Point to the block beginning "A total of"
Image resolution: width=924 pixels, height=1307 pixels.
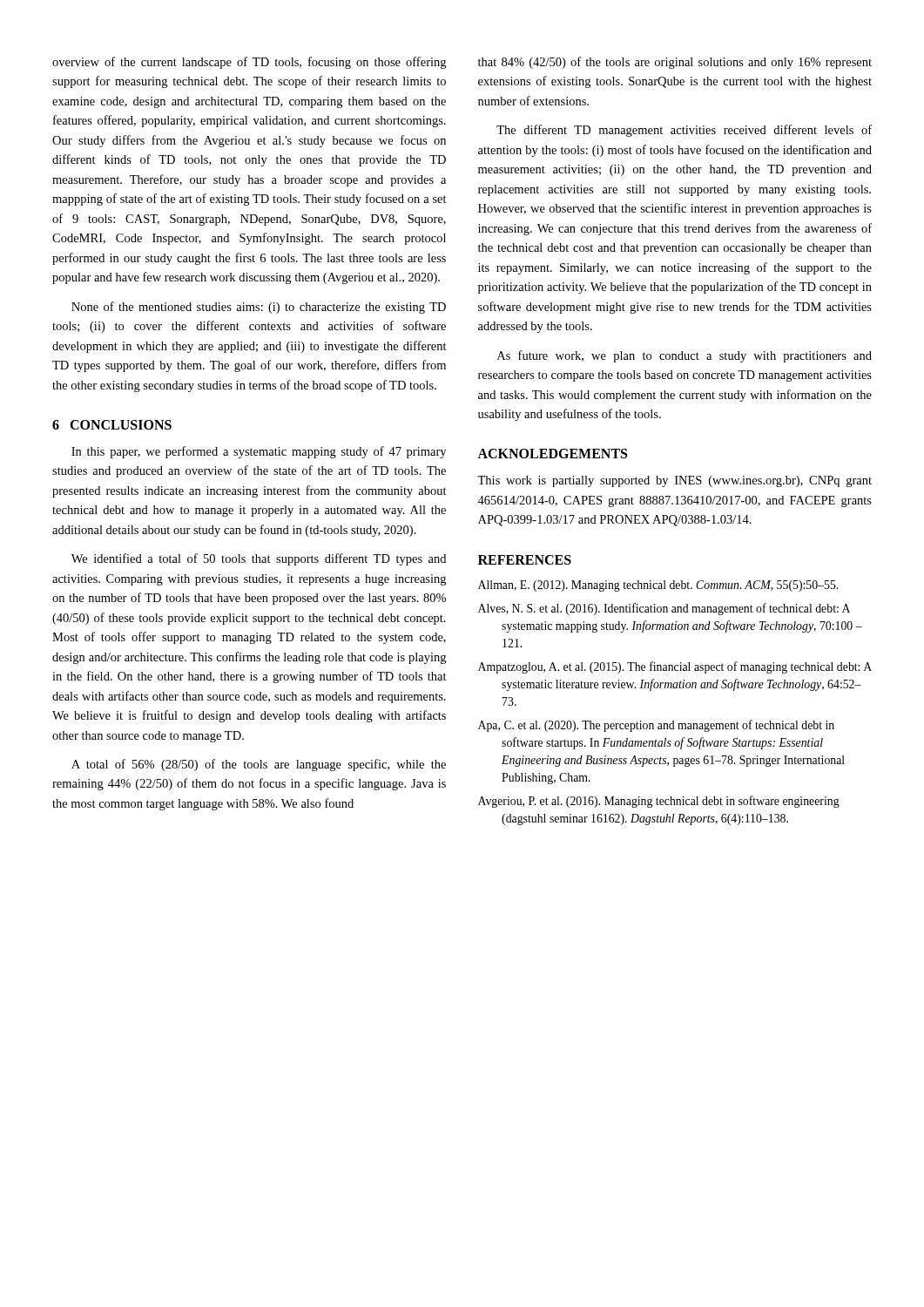coord(249,784)
